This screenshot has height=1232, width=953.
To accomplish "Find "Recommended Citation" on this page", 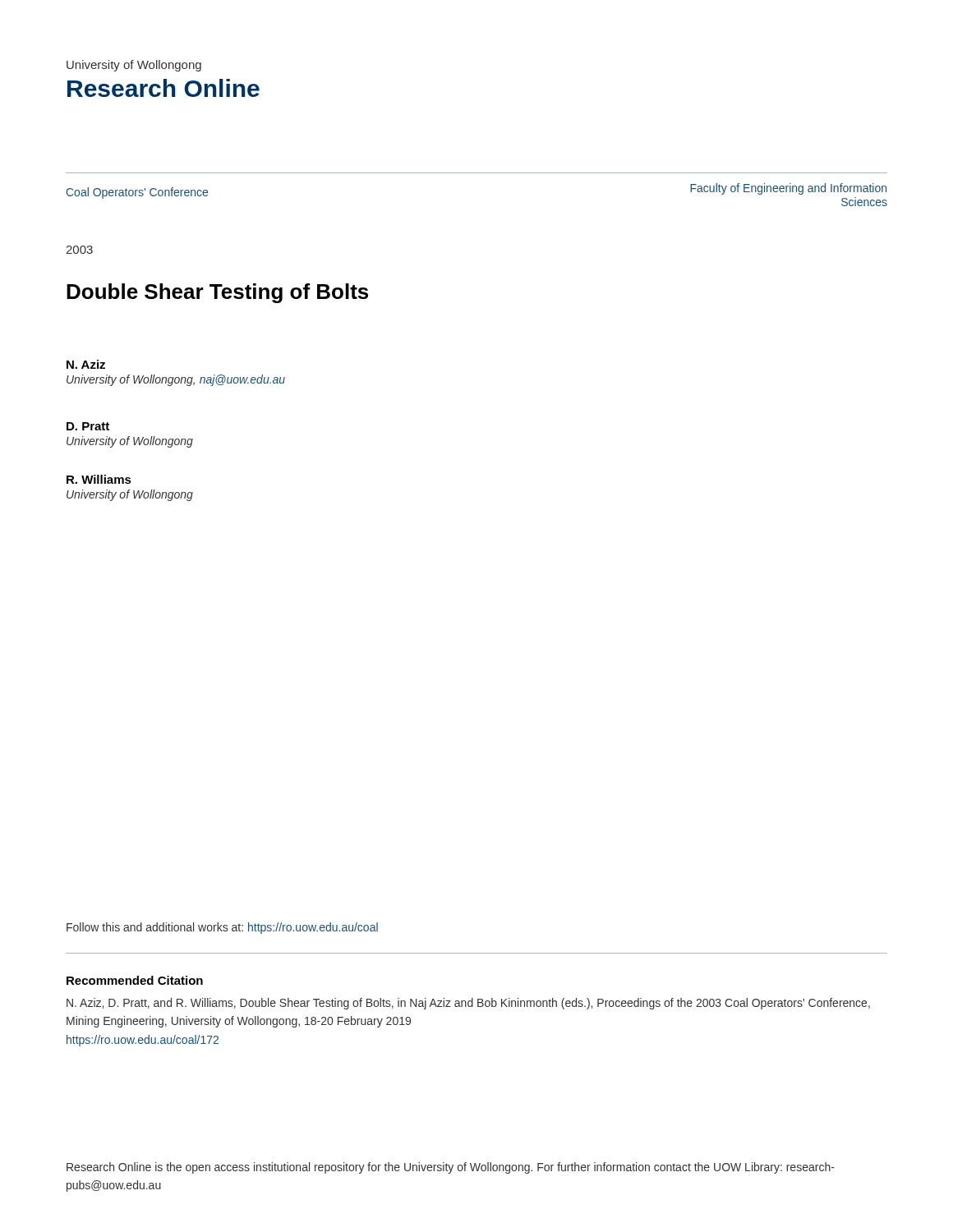I will pyautogui.click(x=135, y=980).
